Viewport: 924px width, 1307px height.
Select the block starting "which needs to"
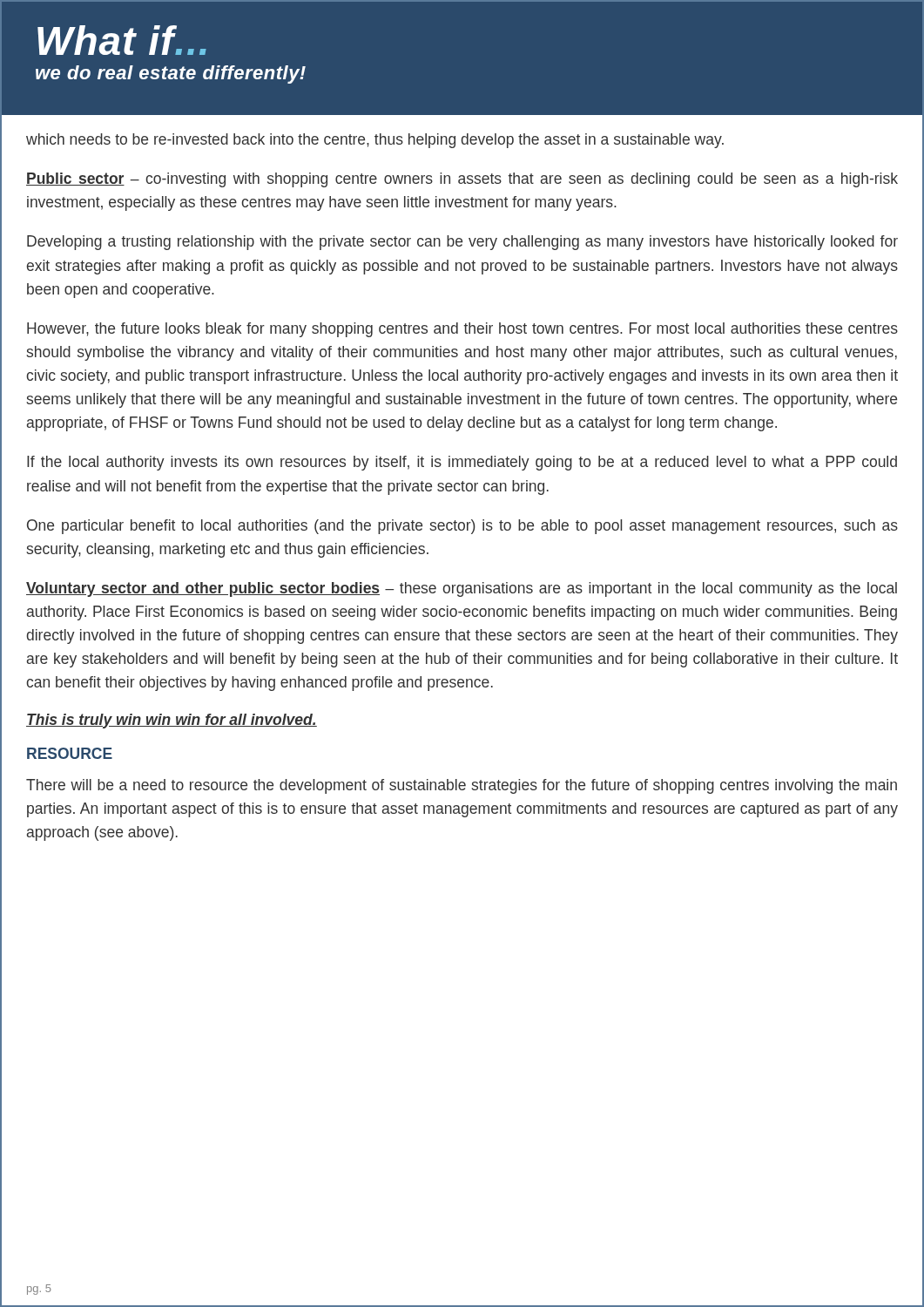click(x=375, y=139)
